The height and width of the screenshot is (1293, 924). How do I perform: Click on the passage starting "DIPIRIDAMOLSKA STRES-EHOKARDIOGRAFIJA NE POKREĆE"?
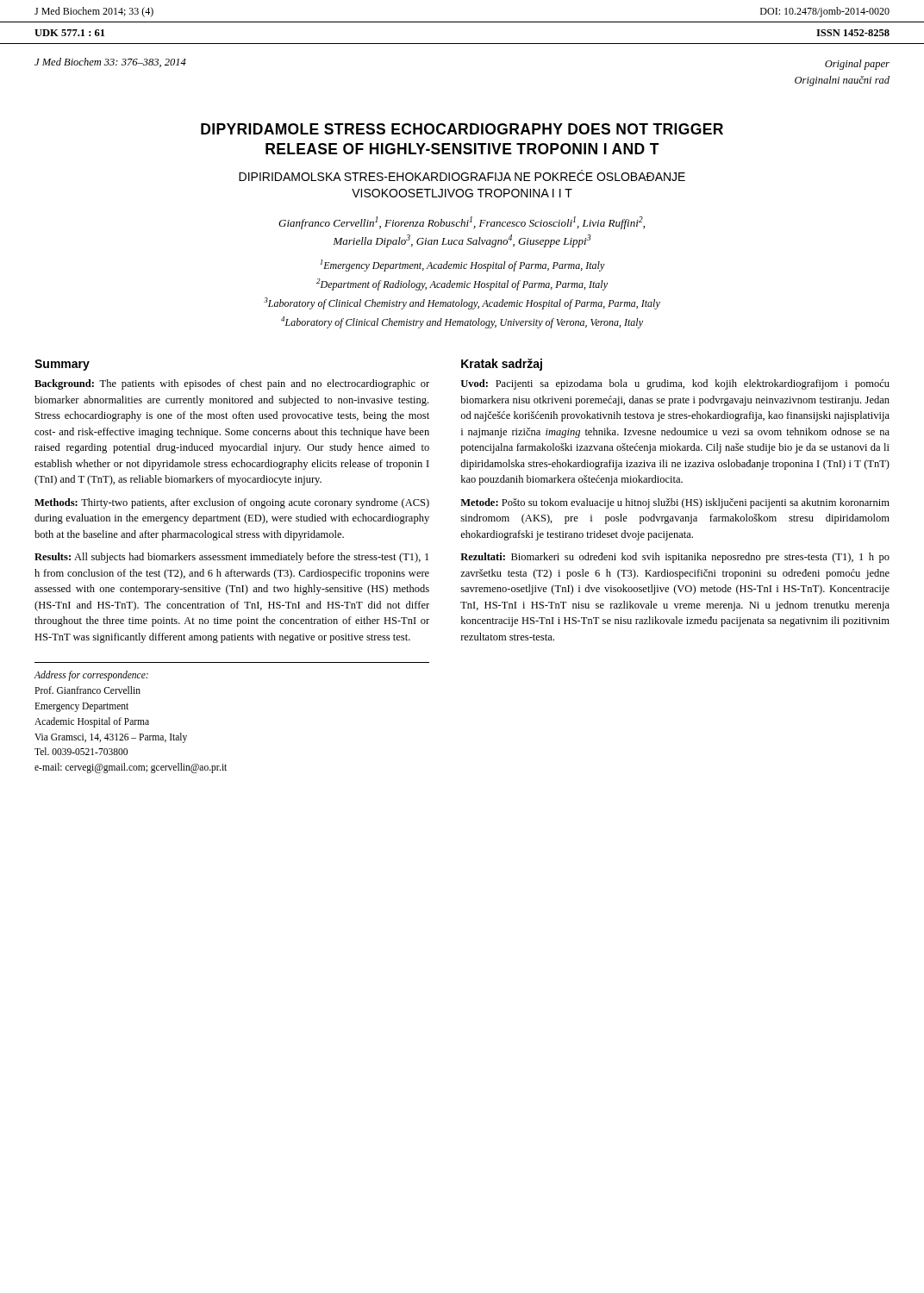tap(462, 185)
